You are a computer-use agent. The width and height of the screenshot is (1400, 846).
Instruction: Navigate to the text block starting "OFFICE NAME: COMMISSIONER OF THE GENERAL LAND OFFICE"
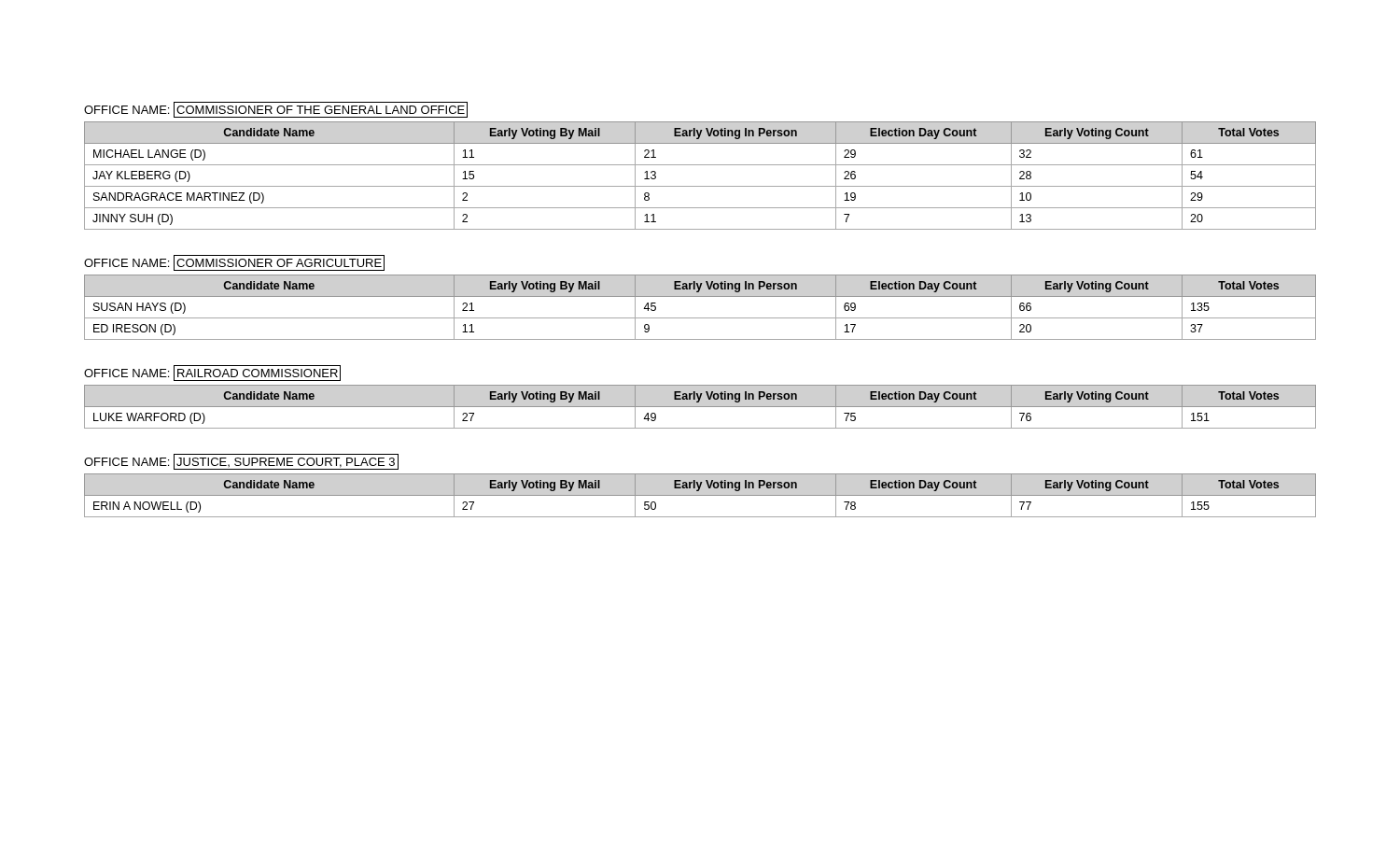[276, 110]
